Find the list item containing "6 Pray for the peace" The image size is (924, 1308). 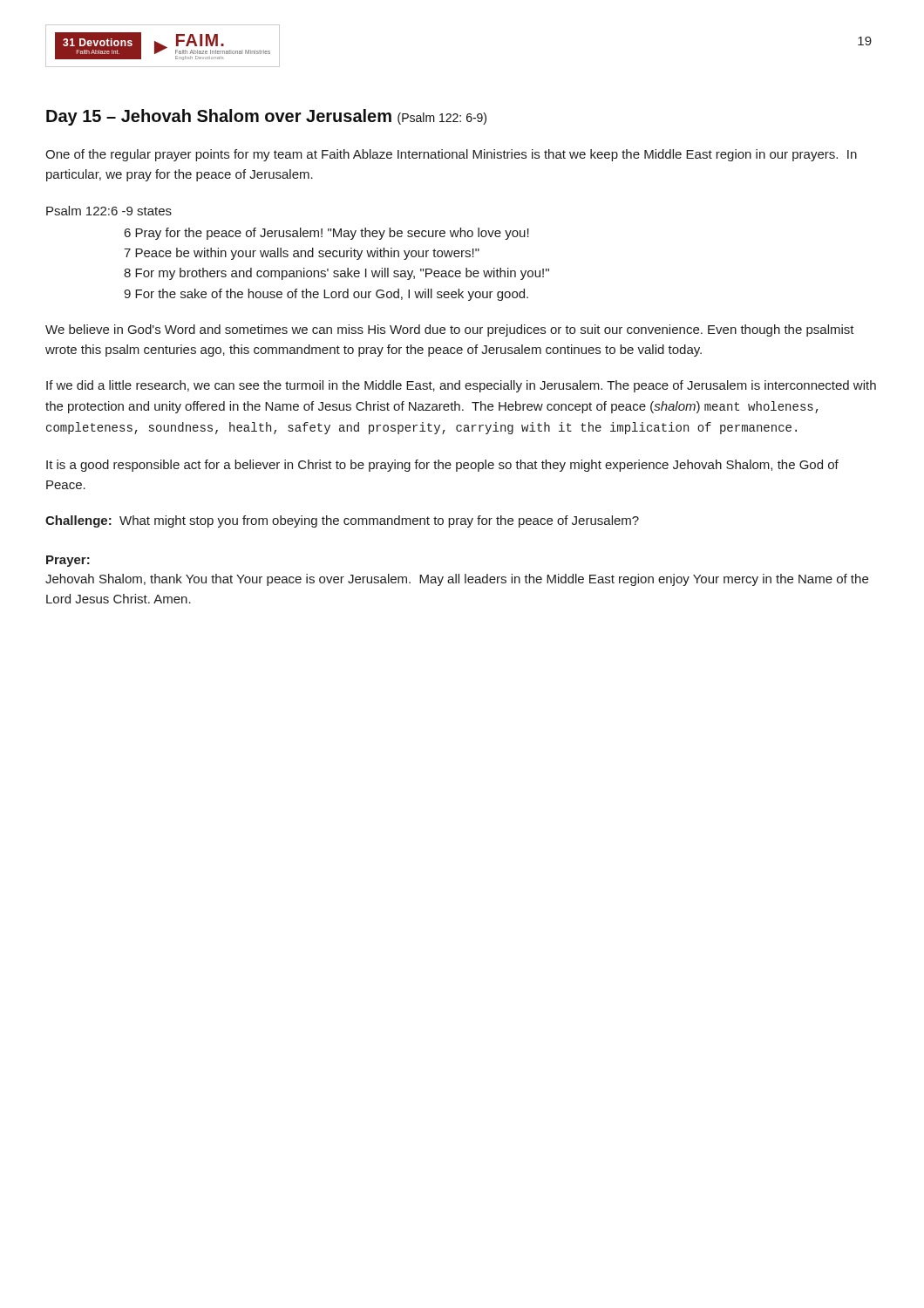(327, 232)
